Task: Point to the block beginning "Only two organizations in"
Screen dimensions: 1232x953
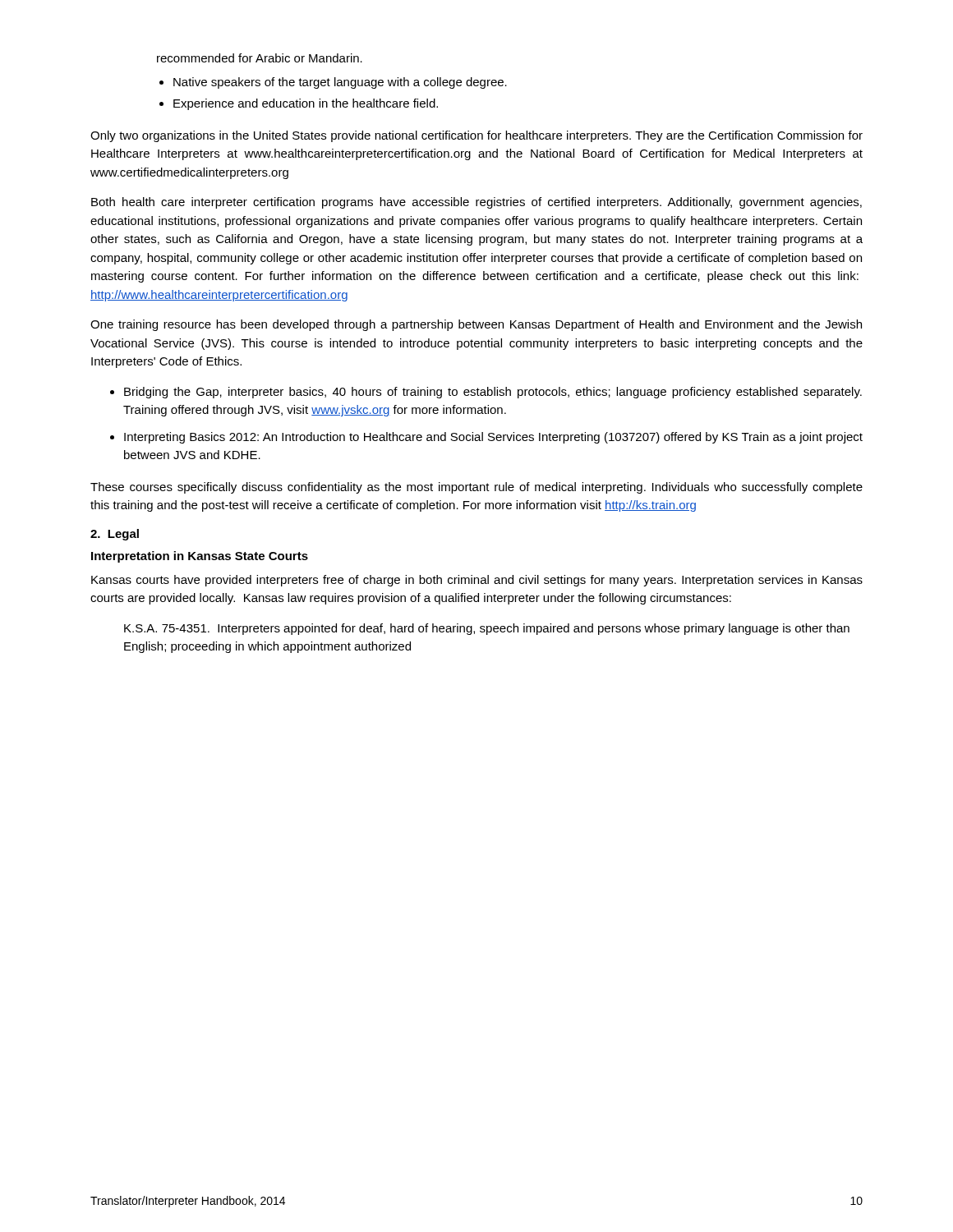Action: 476,154
